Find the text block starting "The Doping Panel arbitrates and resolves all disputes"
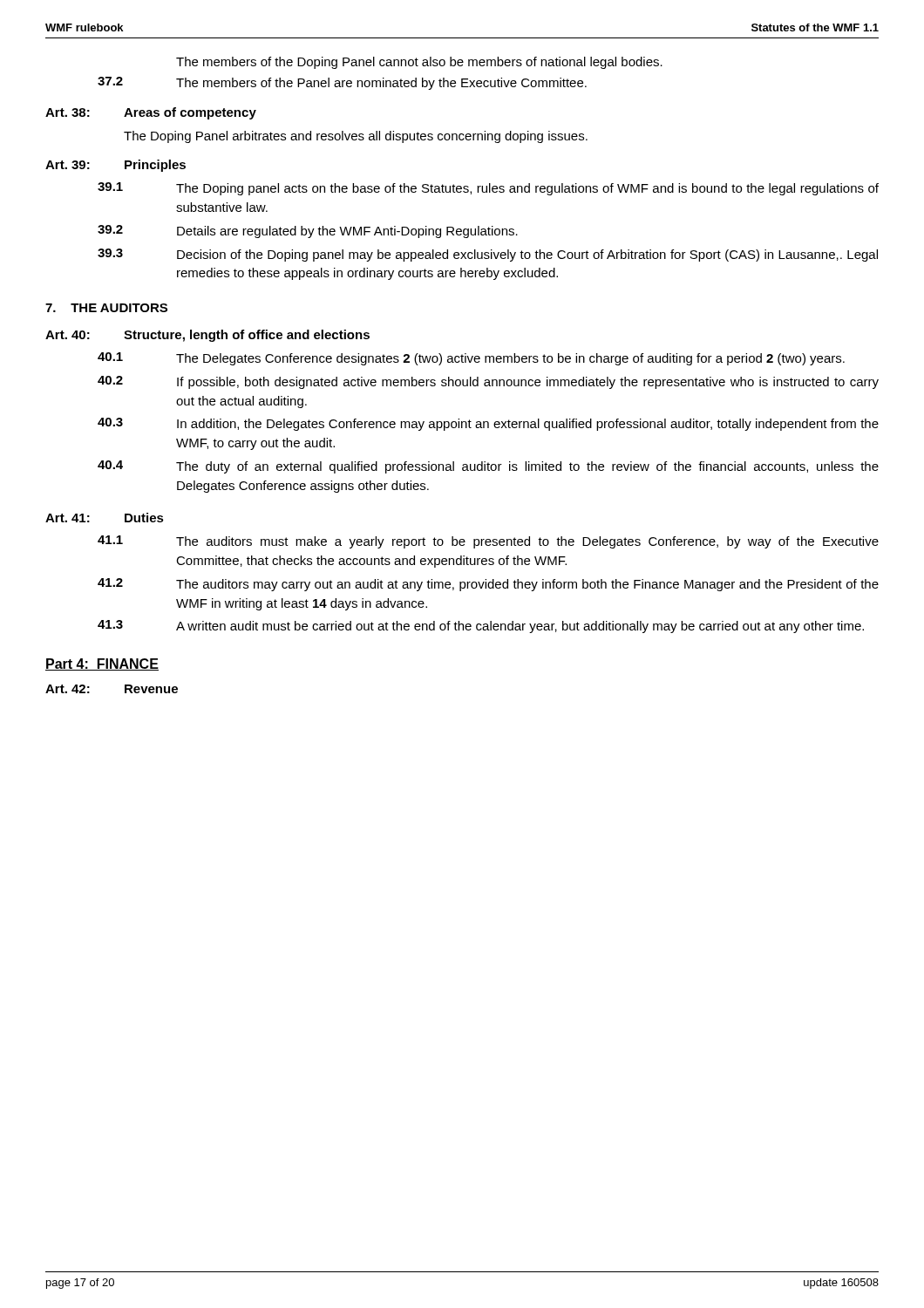924x1308 pixels. point(356,135)
